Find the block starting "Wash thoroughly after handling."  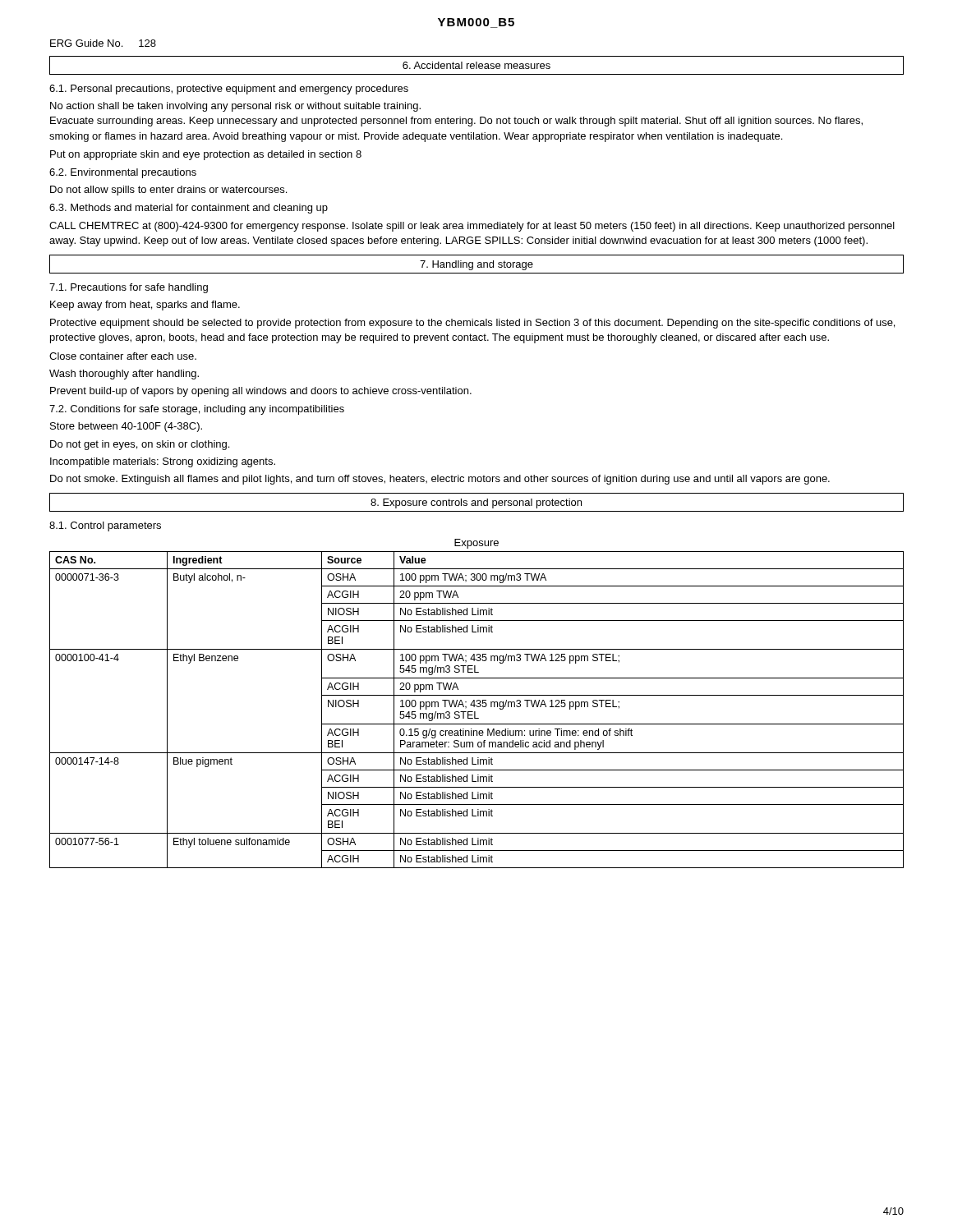(125, 373)
